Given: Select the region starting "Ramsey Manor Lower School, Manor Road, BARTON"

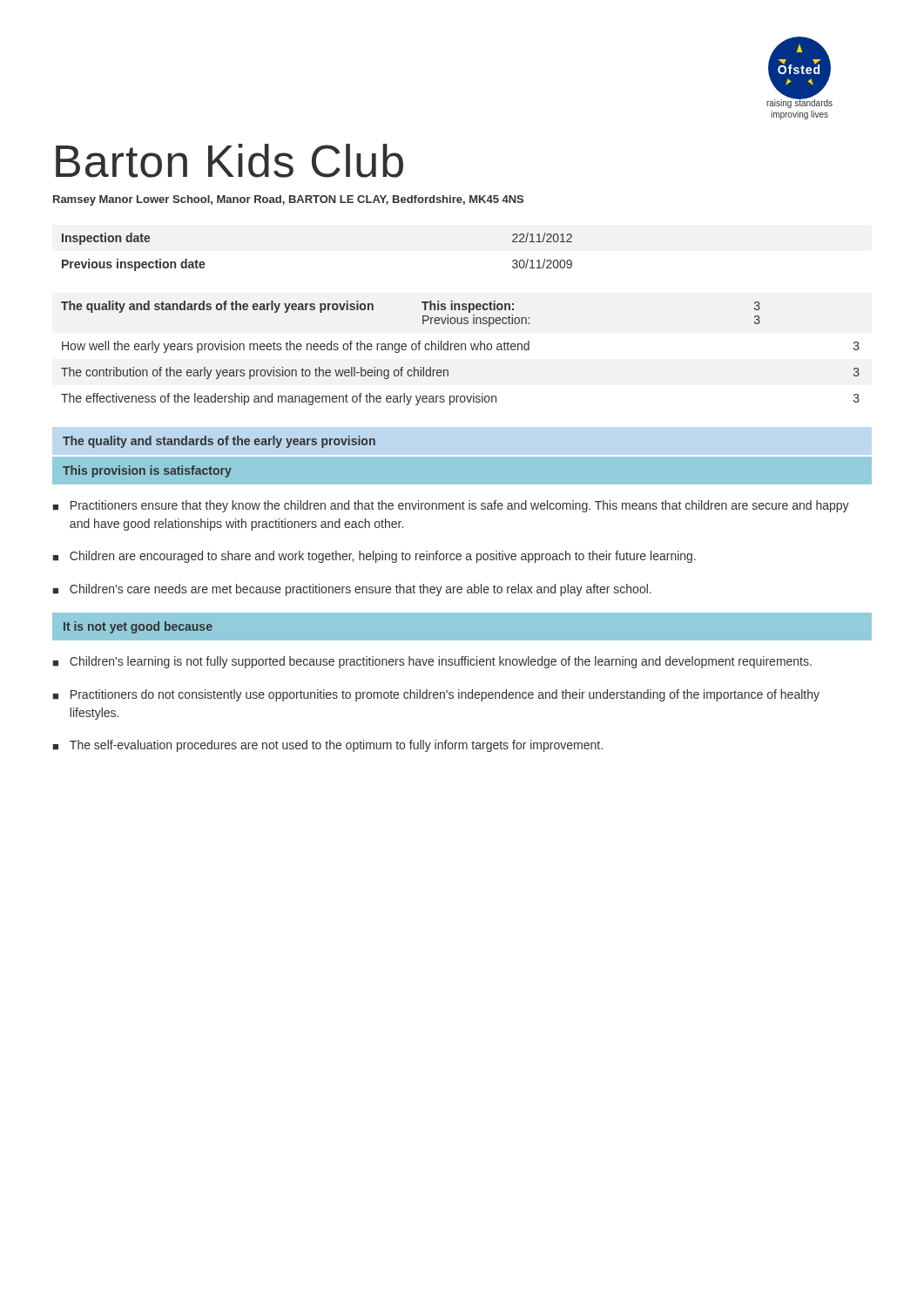Looking at the screenshot, I should (x=288, y=199).
